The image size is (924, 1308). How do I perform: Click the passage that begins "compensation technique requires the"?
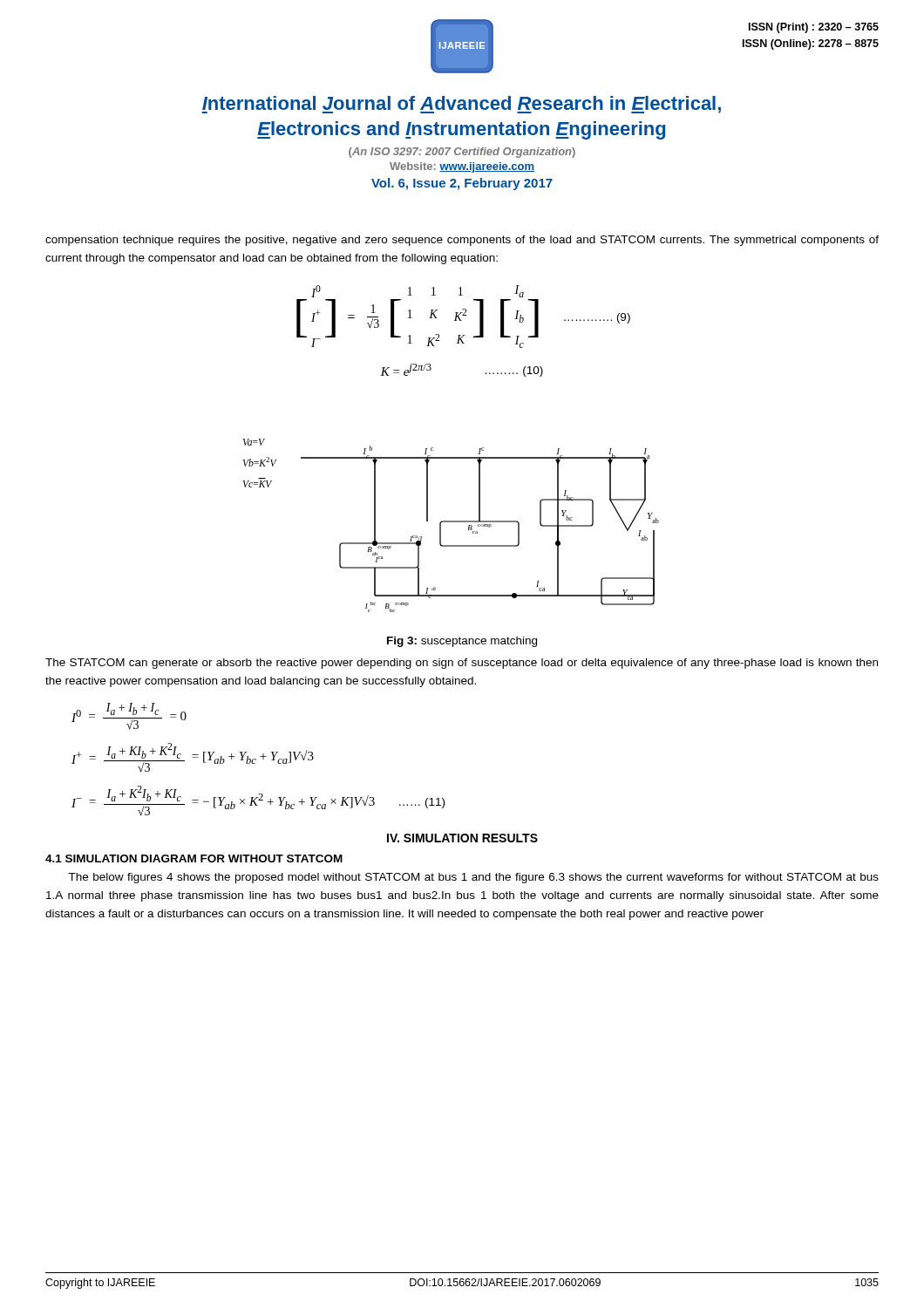pos(462,248)
